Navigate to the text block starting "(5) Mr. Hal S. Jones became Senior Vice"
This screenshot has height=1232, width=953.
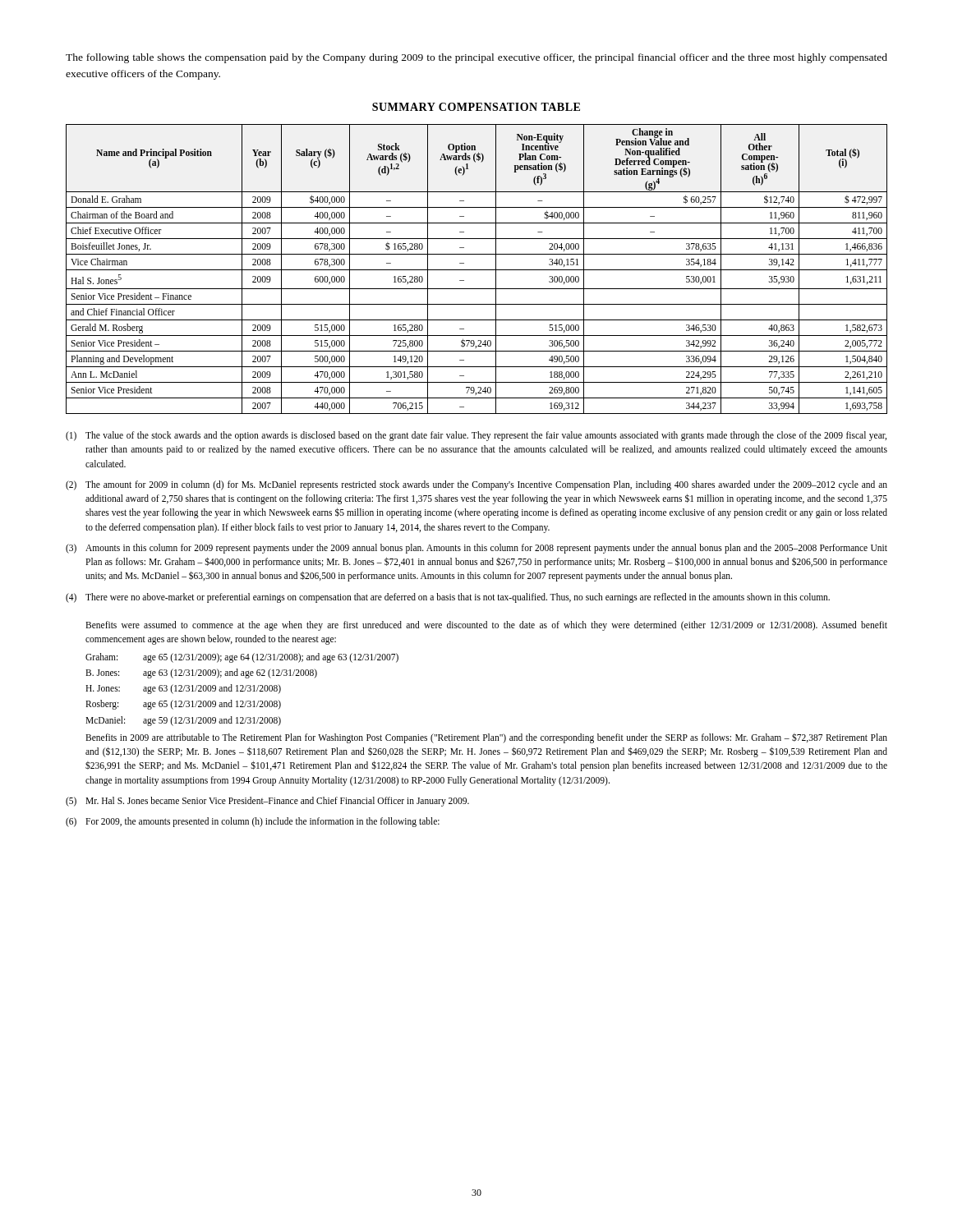pos(476,801)
